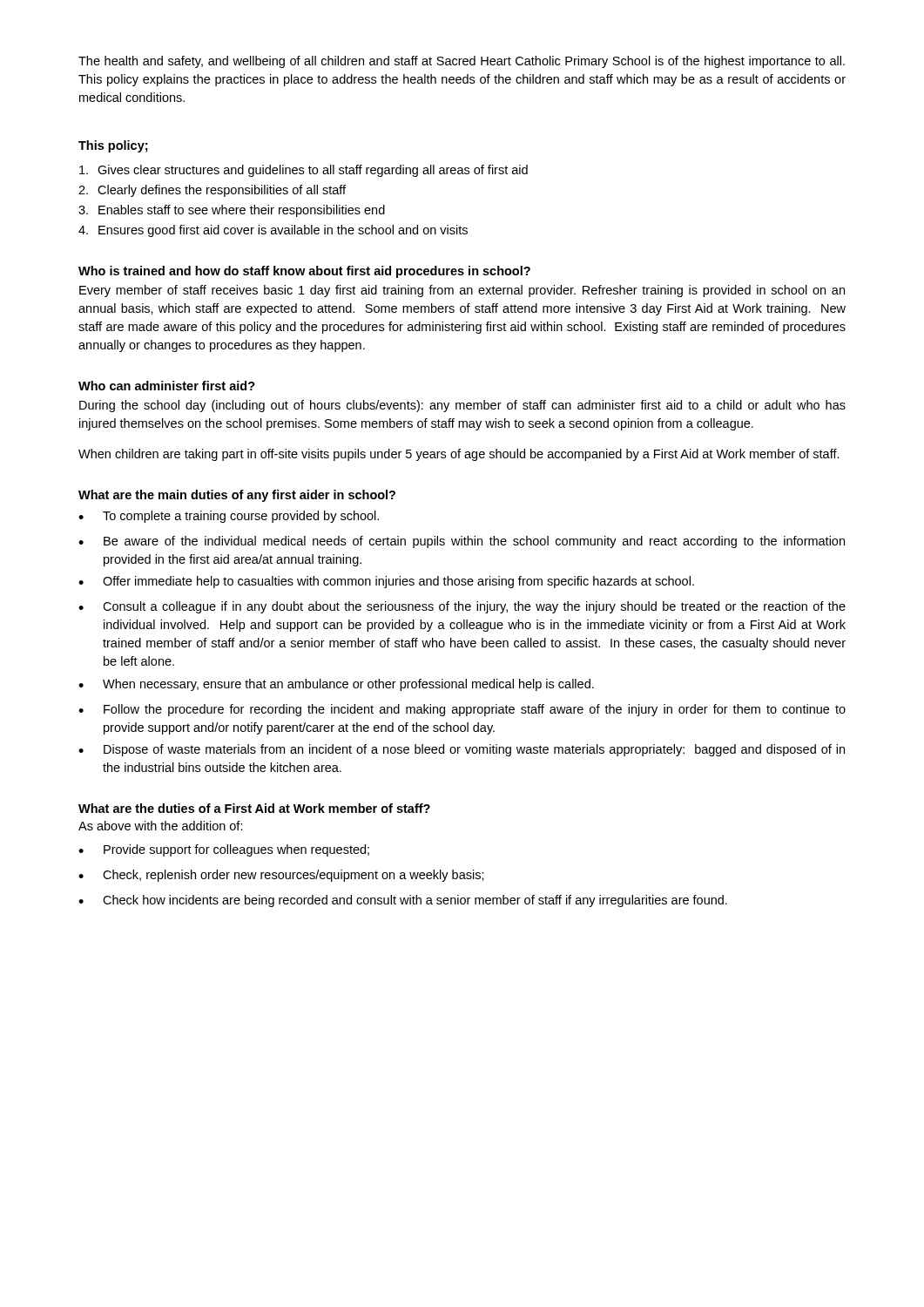Find the section header on this page that starts "What are the duties of a"
Viewport: 924px width, 1307px height.
tap(254, 808)
